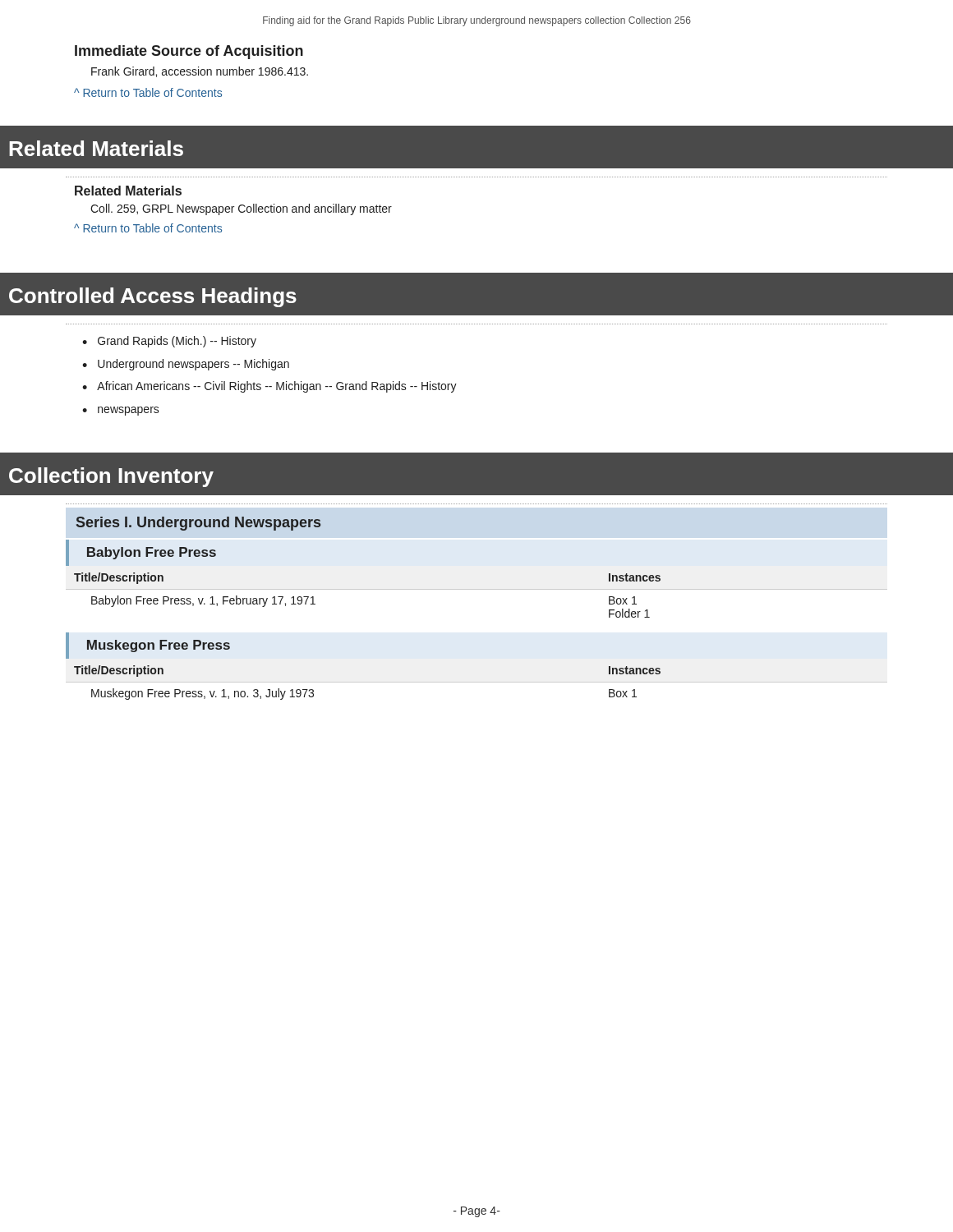
Task: Find the list item with the text "• Grand Rapids (Mich.) -- History"
Action: (169, 343)
